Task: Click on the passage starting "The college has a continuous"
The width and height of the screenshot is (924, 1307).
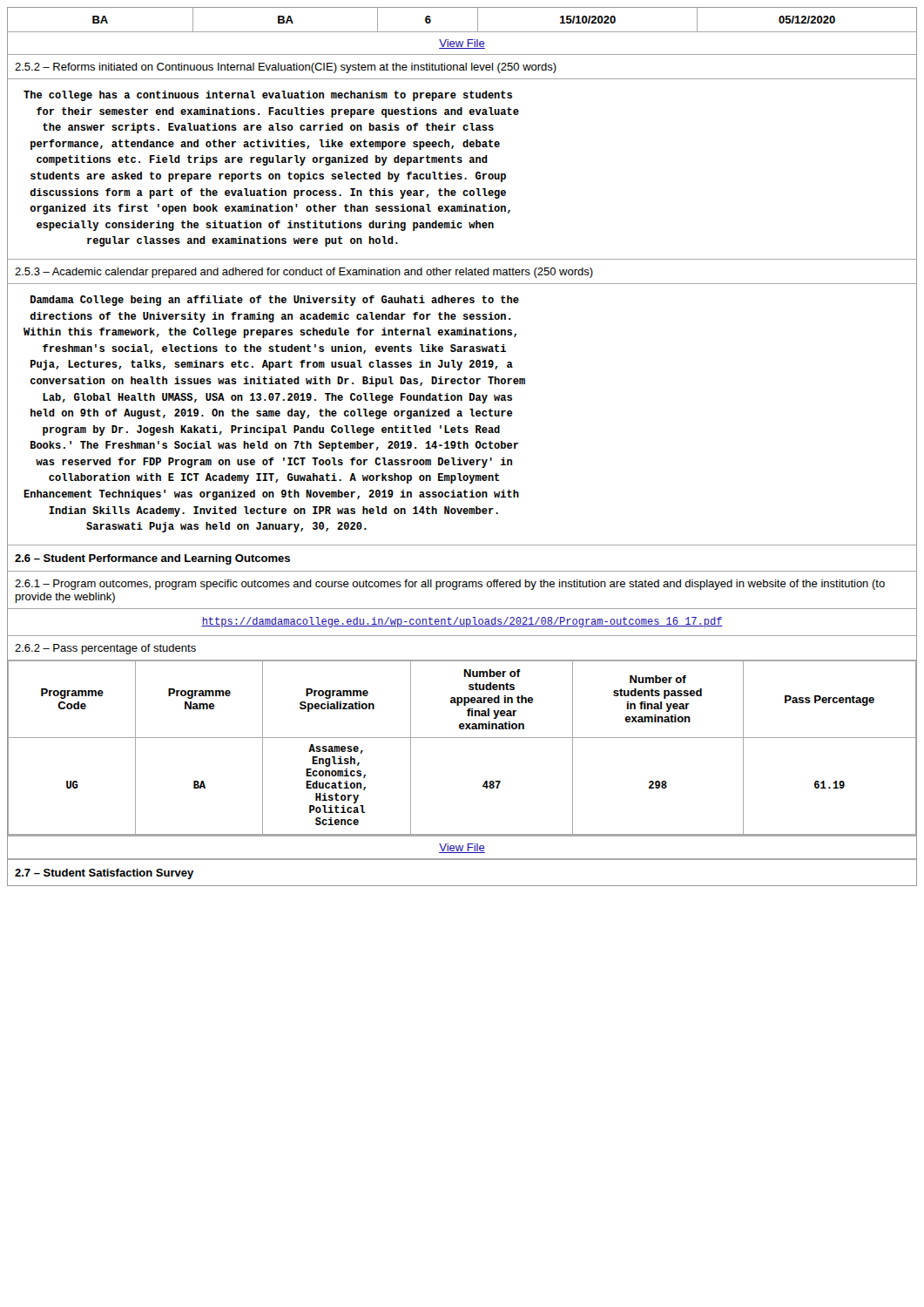Action: [x=271, y=169]
